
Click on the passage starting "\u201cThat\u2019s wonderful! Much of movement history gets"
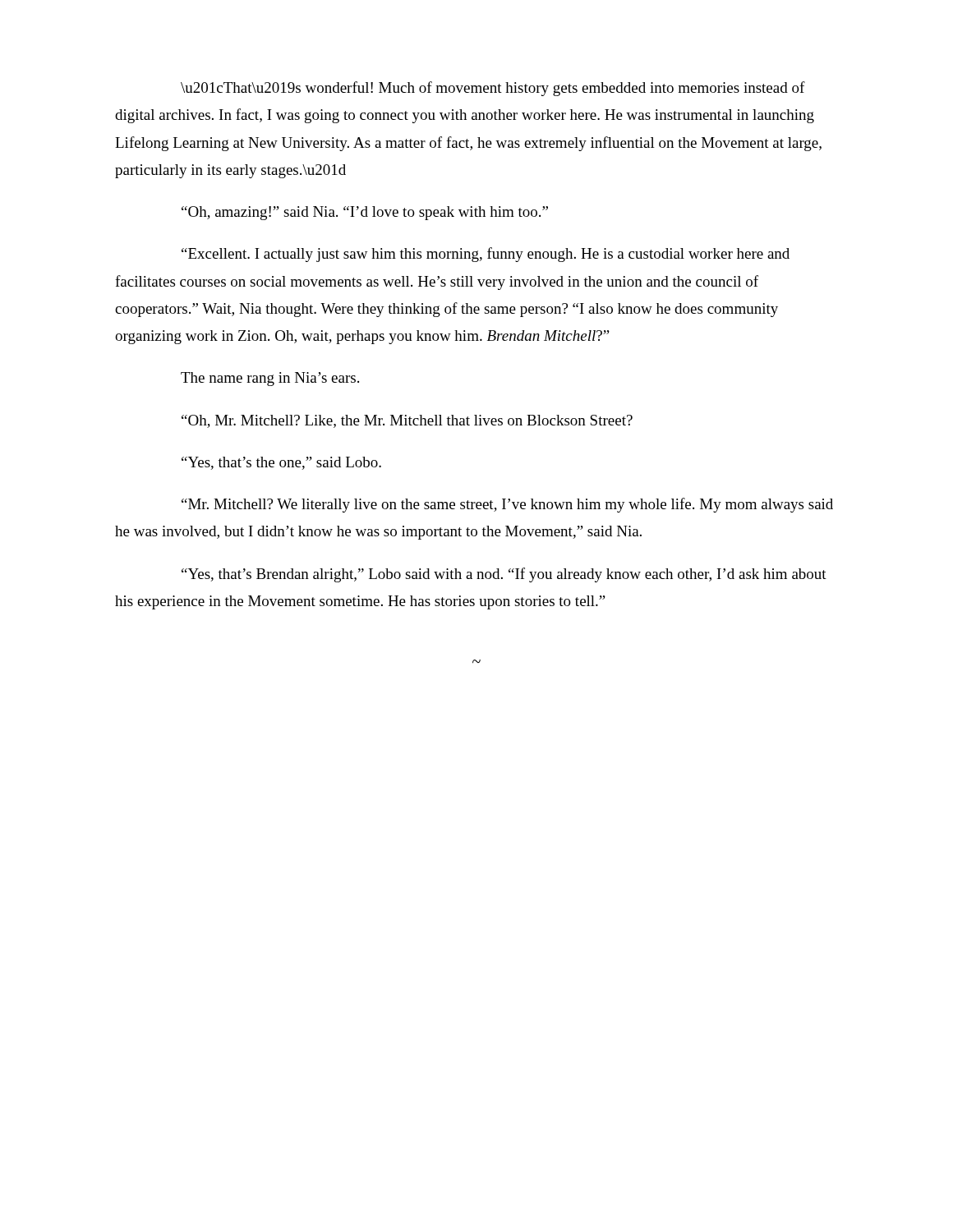476,129
